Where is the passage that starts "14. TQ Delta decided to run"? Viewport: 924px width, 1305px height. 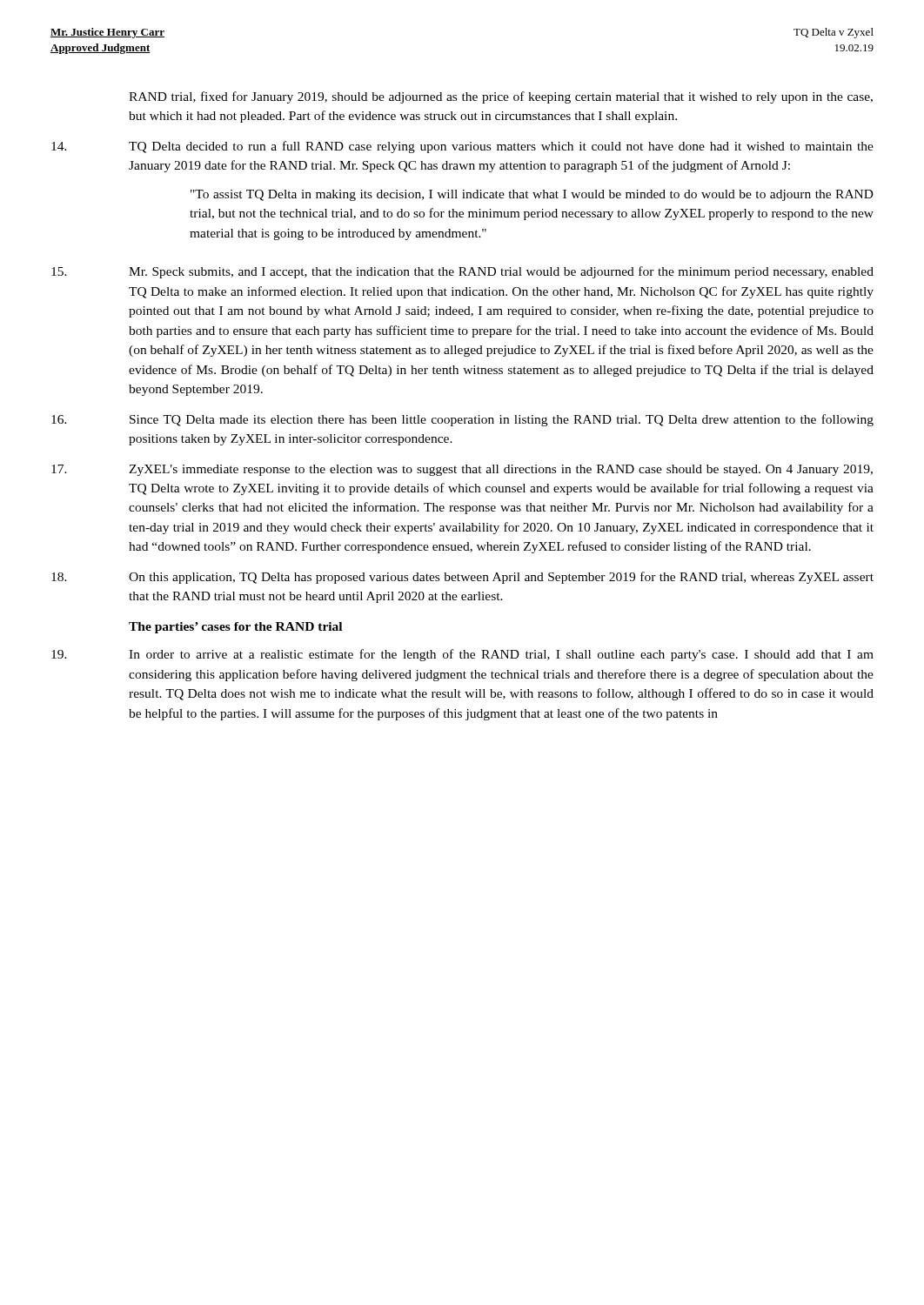tap(462, 194)
